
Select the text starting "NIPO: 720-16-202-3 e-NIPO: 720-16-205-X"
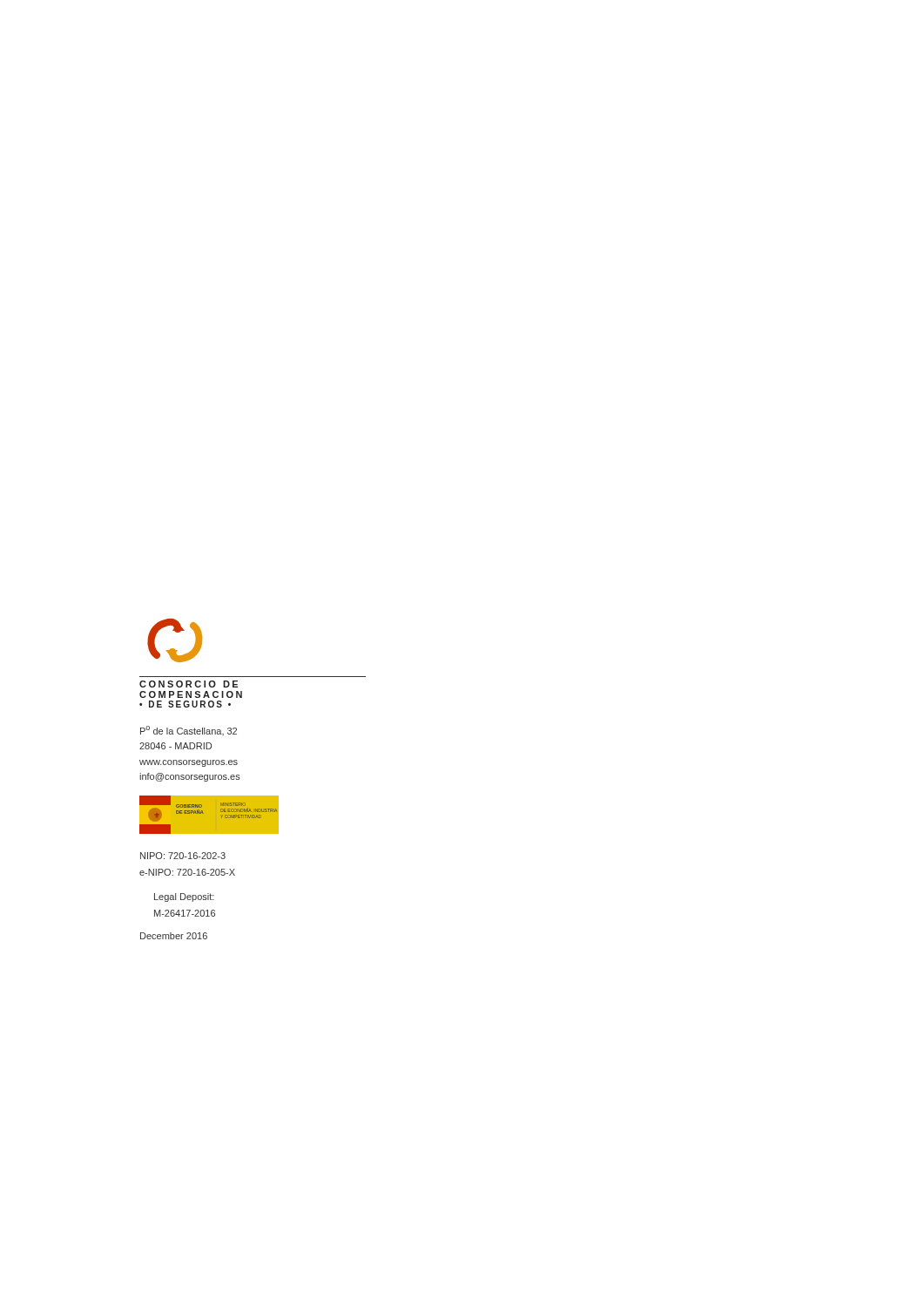point(187,864)
